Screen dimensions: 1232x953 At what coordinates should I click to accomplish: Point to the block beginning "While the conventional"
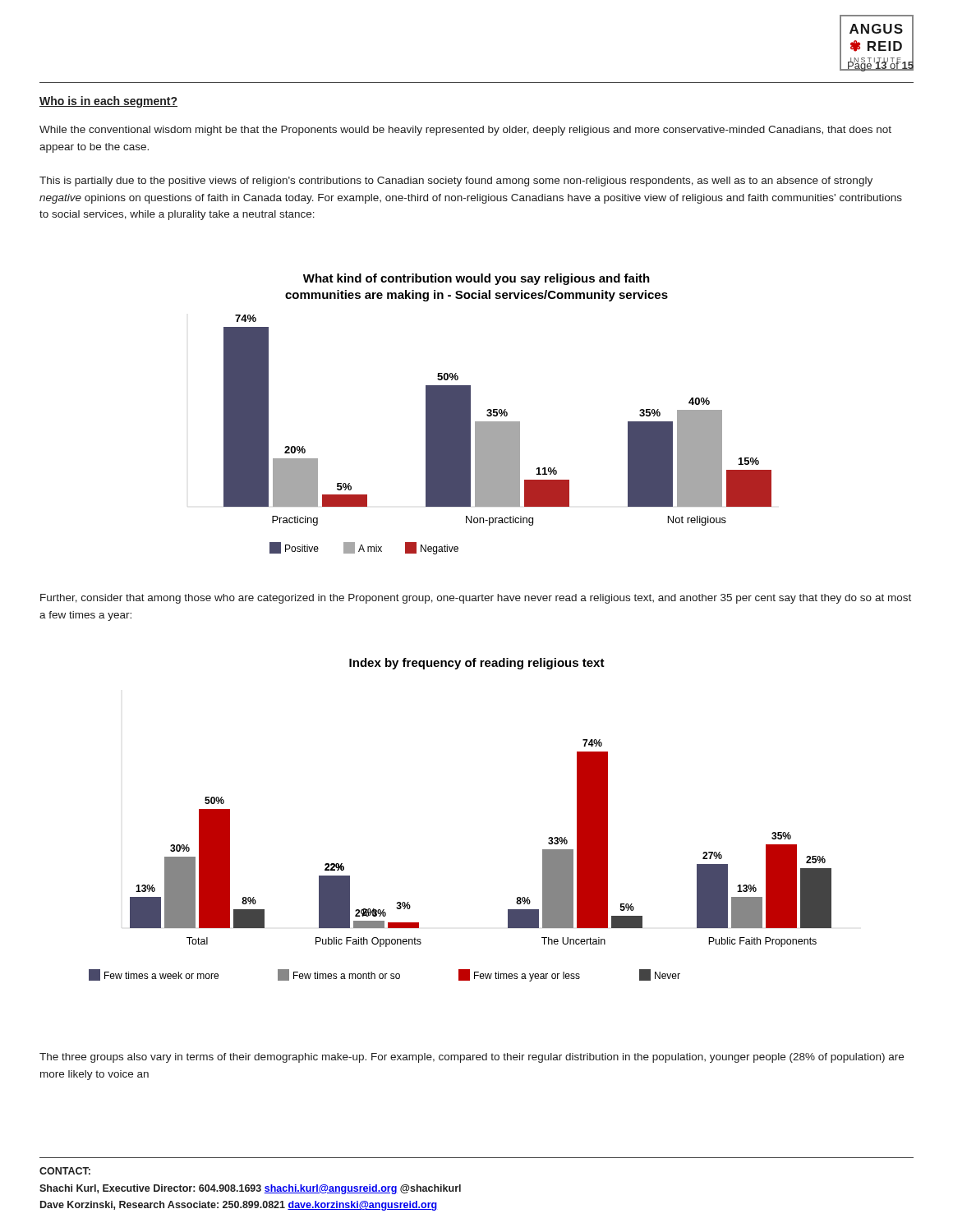[465, 138]
